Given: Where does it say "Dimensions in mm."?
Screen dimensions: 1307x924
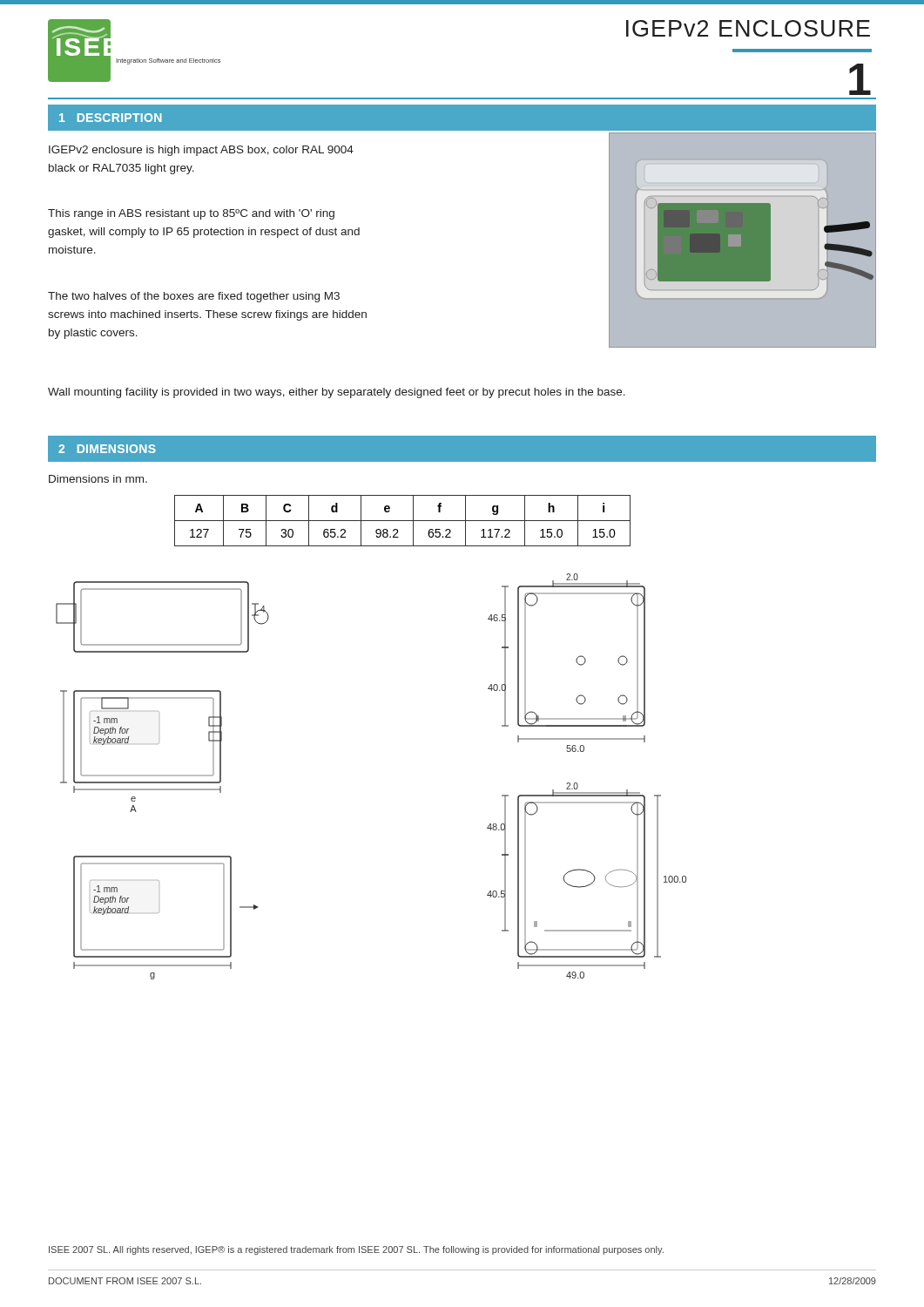Looking at the screenshot, I should [x=98, y=479].
